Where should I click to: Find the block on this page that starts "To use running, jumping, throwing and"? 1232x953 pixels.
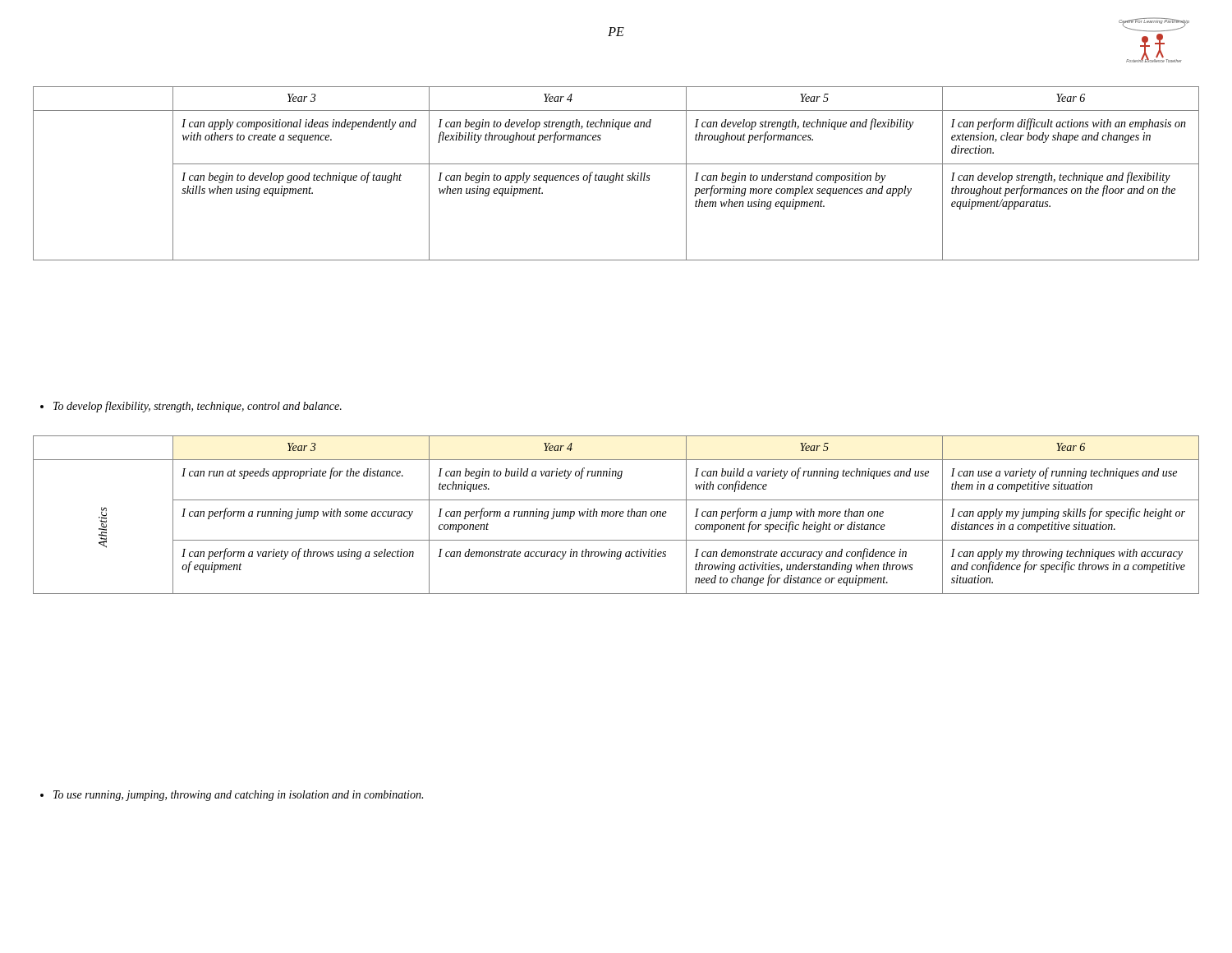[229, 795]
